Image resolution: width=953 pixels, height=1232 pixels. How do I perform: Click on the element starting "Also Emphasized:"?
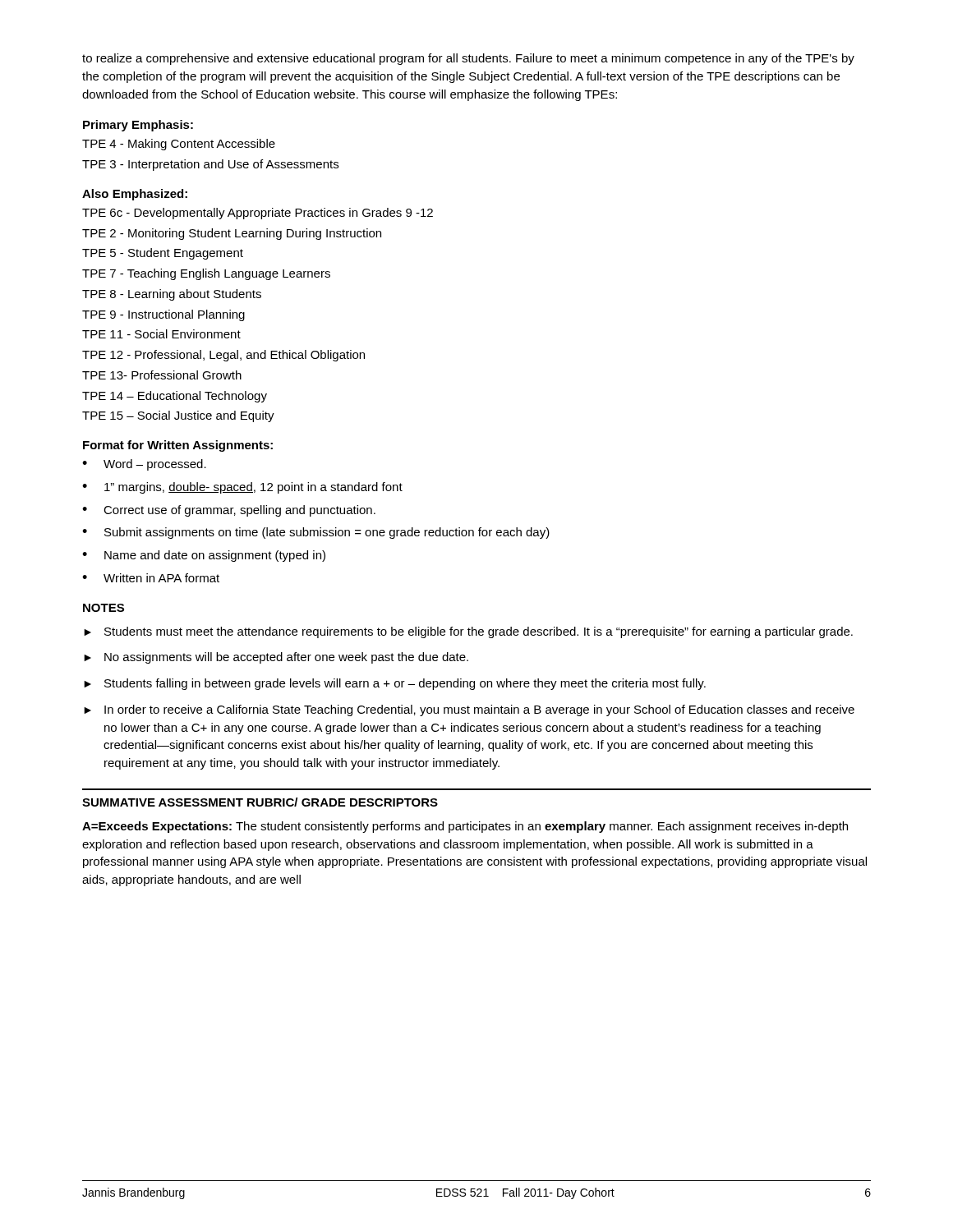(x=135, y=193)
